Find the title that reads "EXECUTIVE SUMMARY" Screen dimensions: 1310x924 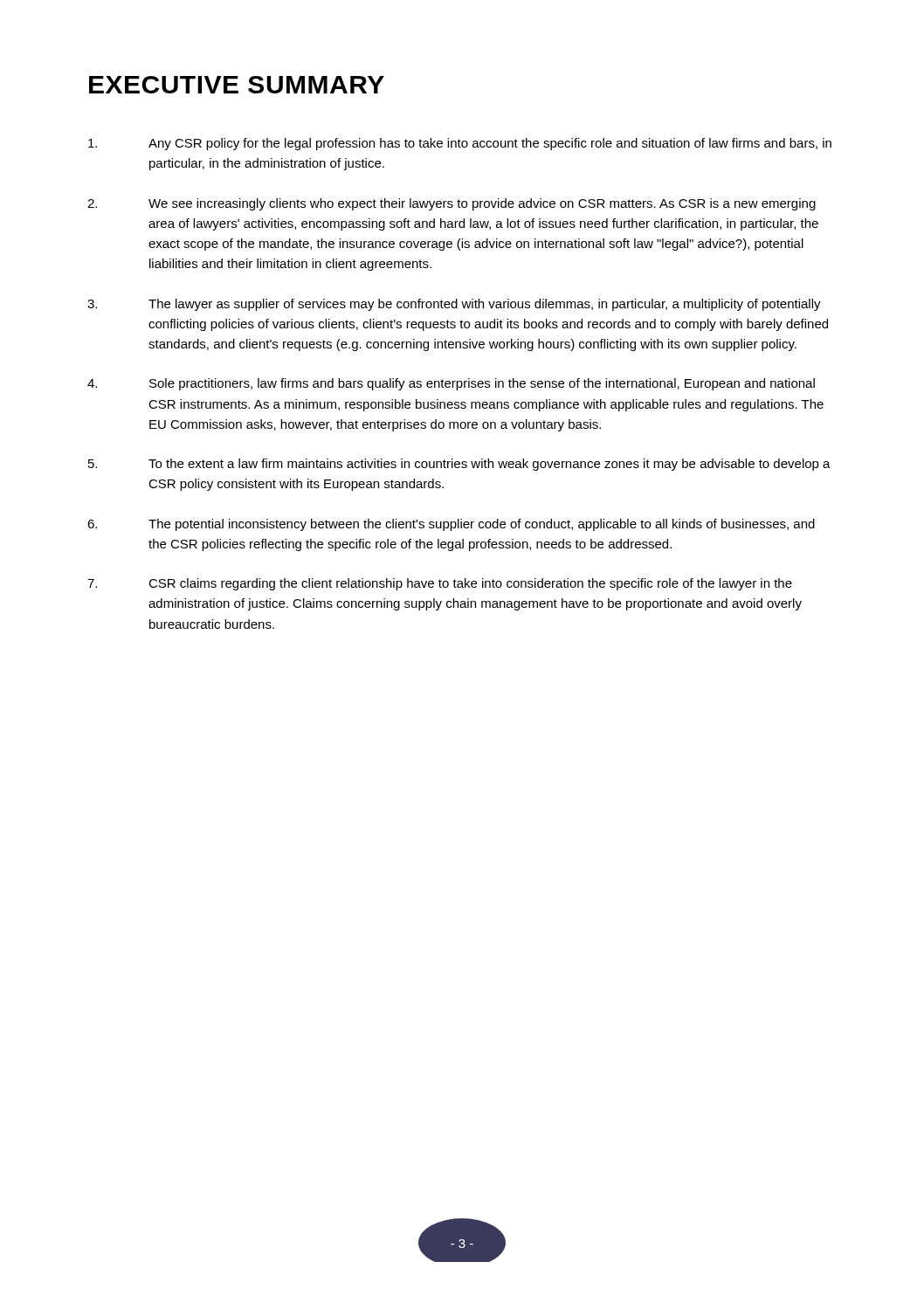click(x=236, y=84)
